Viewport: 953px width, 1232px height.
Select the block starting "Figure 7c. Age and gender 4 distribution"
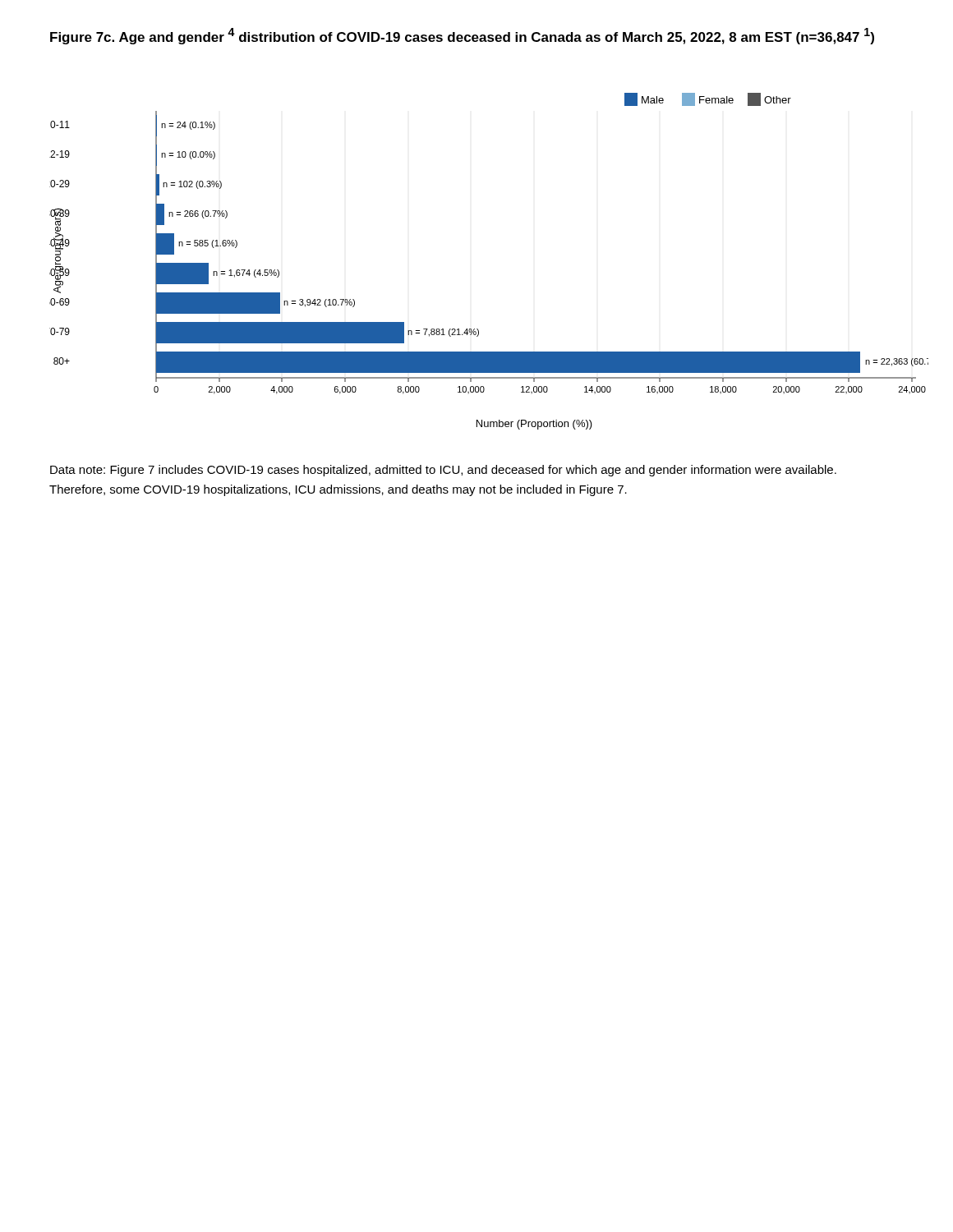[462, 35]
